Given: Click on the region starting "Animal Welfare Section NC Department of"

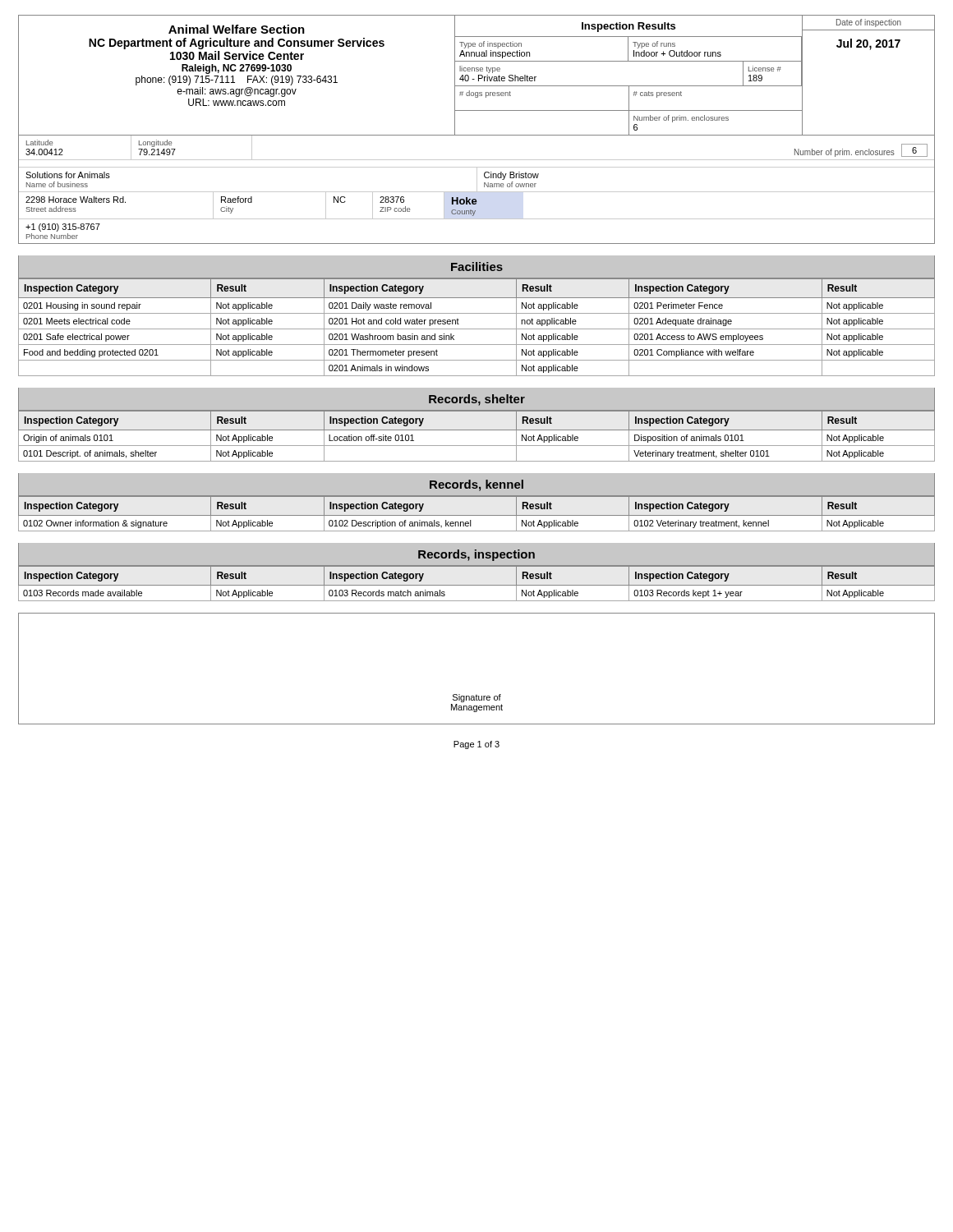Looking at the screenshot, I should pyautogui.click(x=476, y=75).
